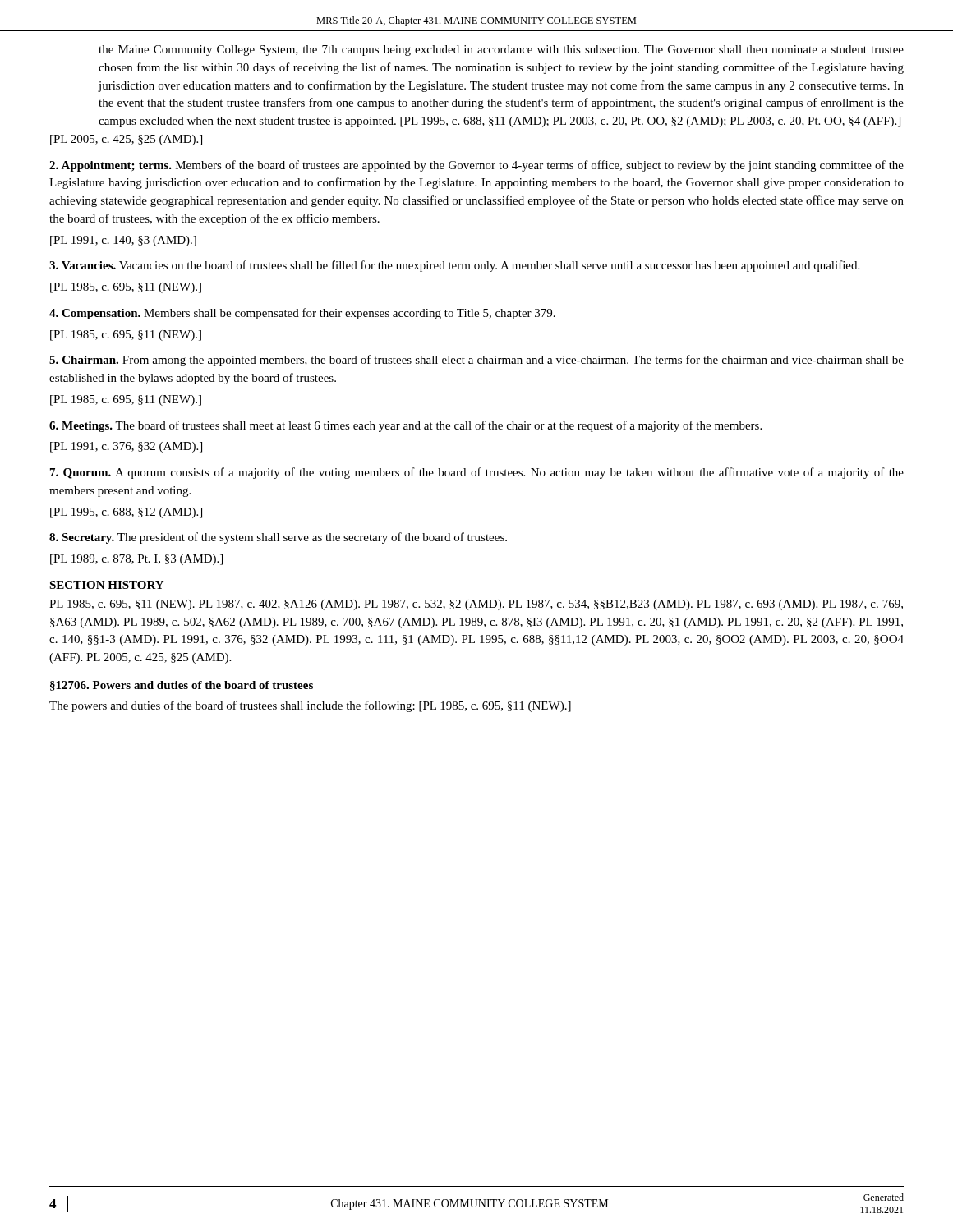Find the text starting "[PL 1995, c. 688, §12 (AMD).]"
Image resolution: width=953 pixels, height=1232 pixels.
tap(126, 511)
